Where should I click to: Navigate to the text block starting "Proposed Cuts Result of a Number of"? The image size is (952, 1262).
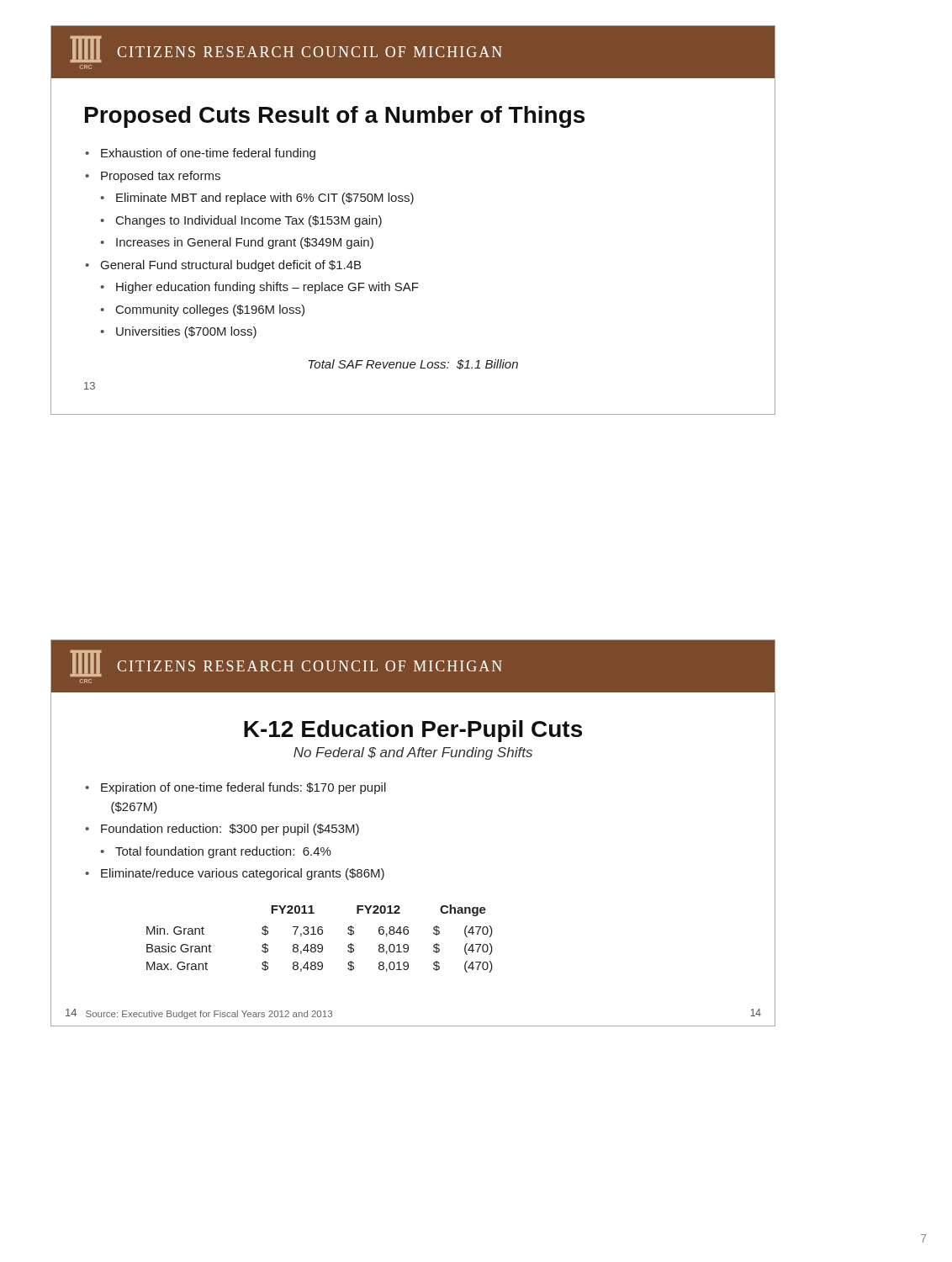point(334,115)
